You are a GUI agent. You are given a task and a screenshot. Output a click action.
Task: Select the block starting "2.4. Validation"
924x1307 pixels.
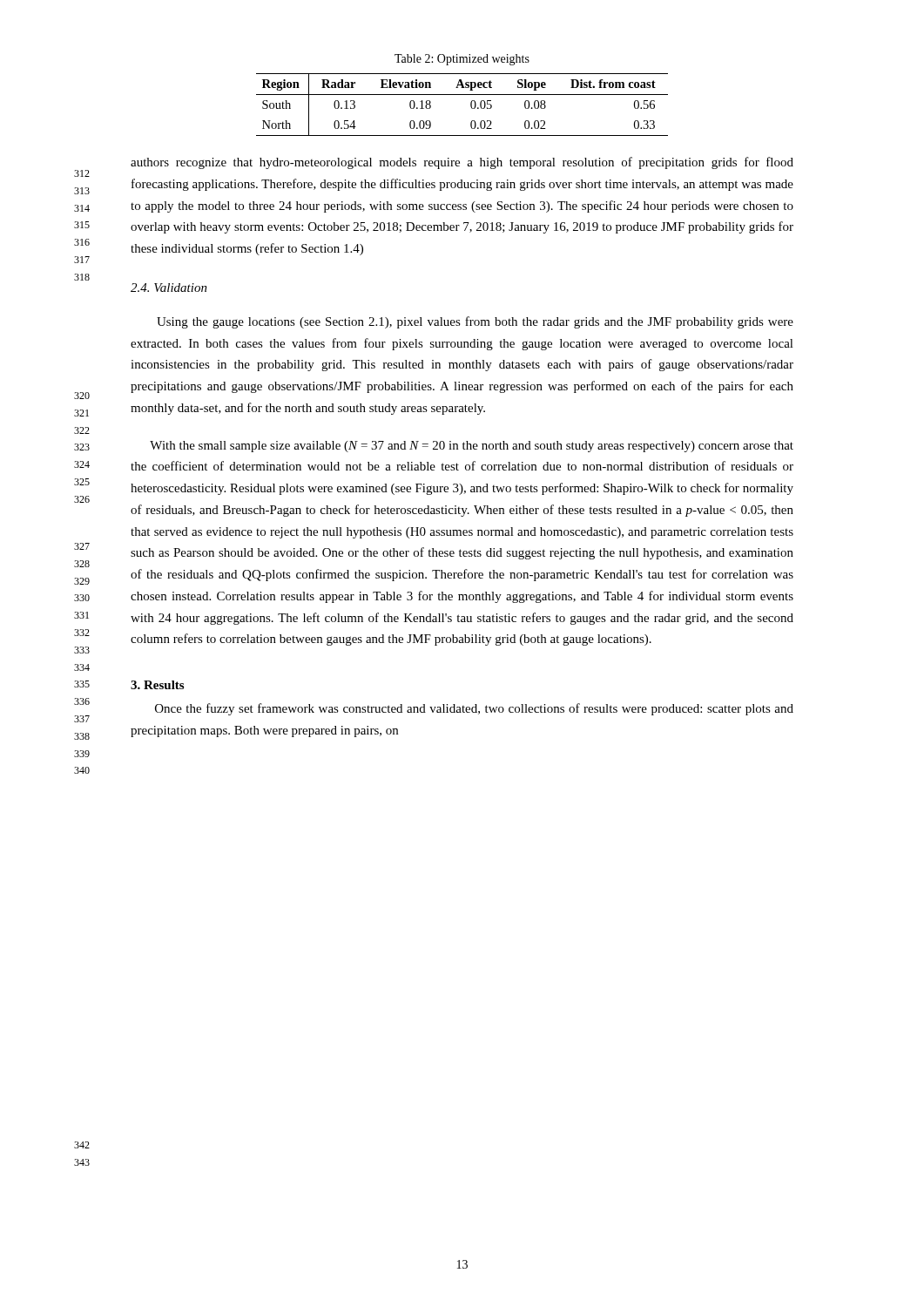(x=169, y=287)
